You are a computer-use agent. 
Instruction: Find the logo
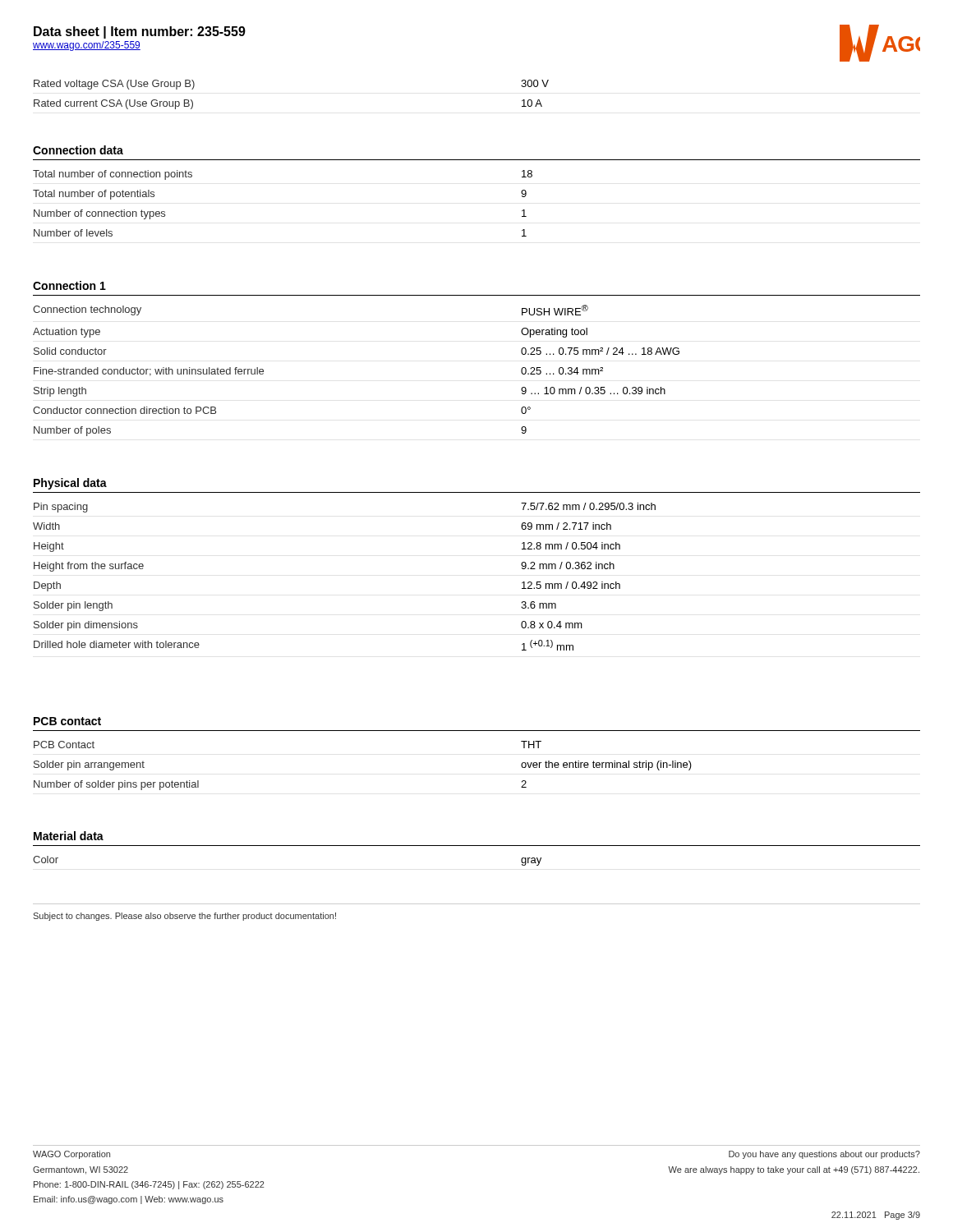click(x=879, y=44)
